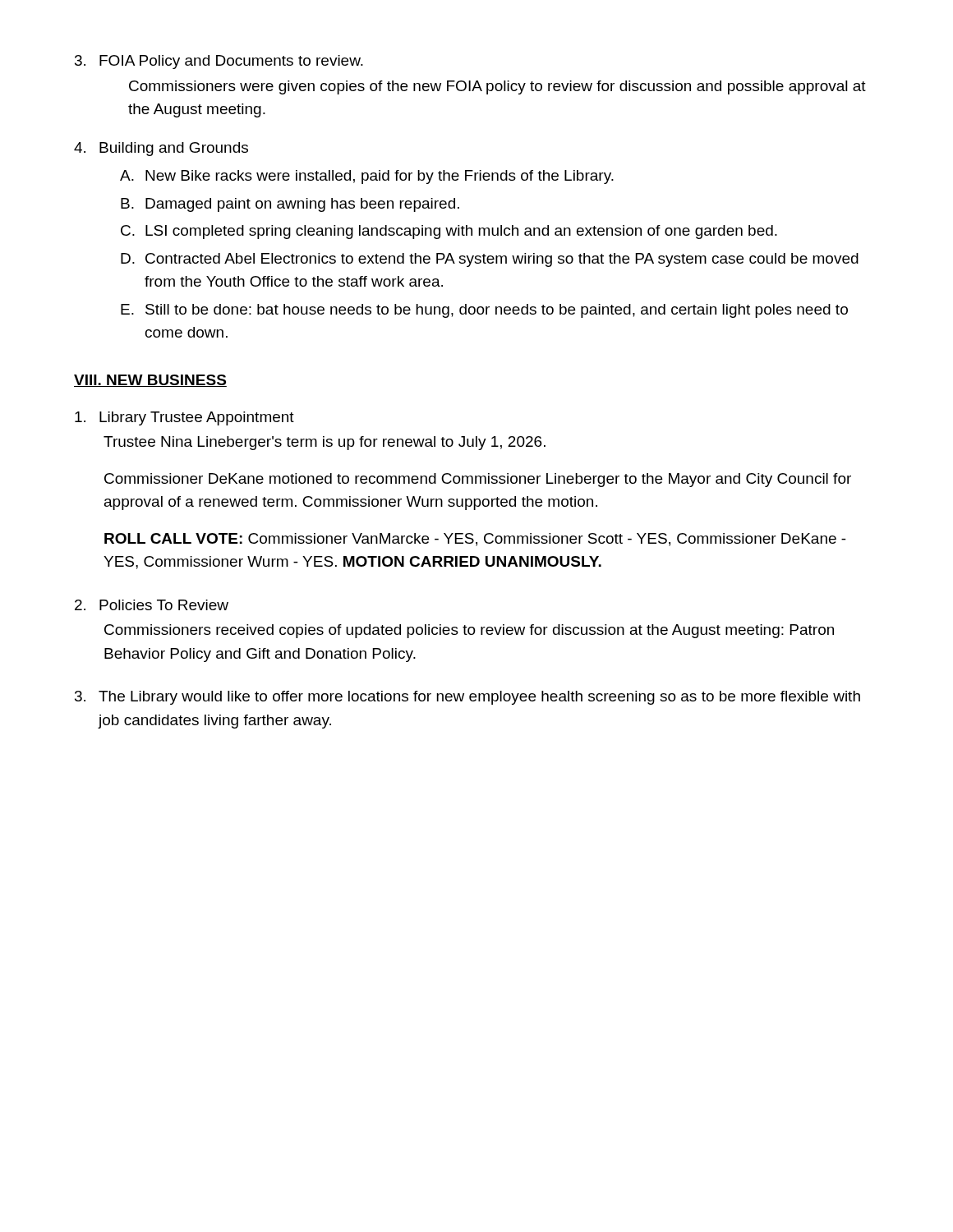Click on the list item that says "Library Trustee Appointment Trustee Nina Lineberger's term"
Screen dimensions: 1232x953
(x=476, y=490)
